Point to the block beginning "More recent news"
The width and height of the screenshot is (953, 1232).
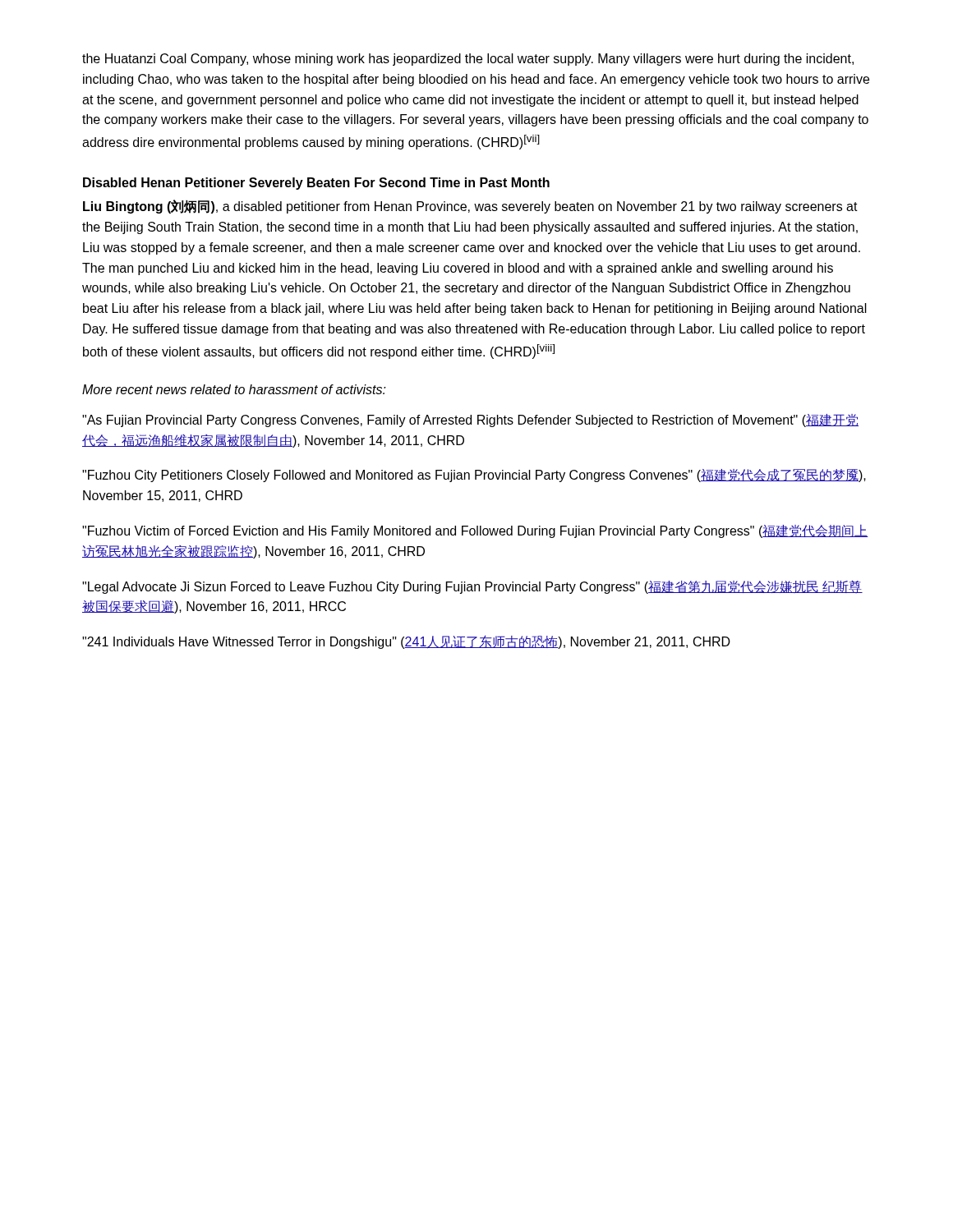coord(234,390)
